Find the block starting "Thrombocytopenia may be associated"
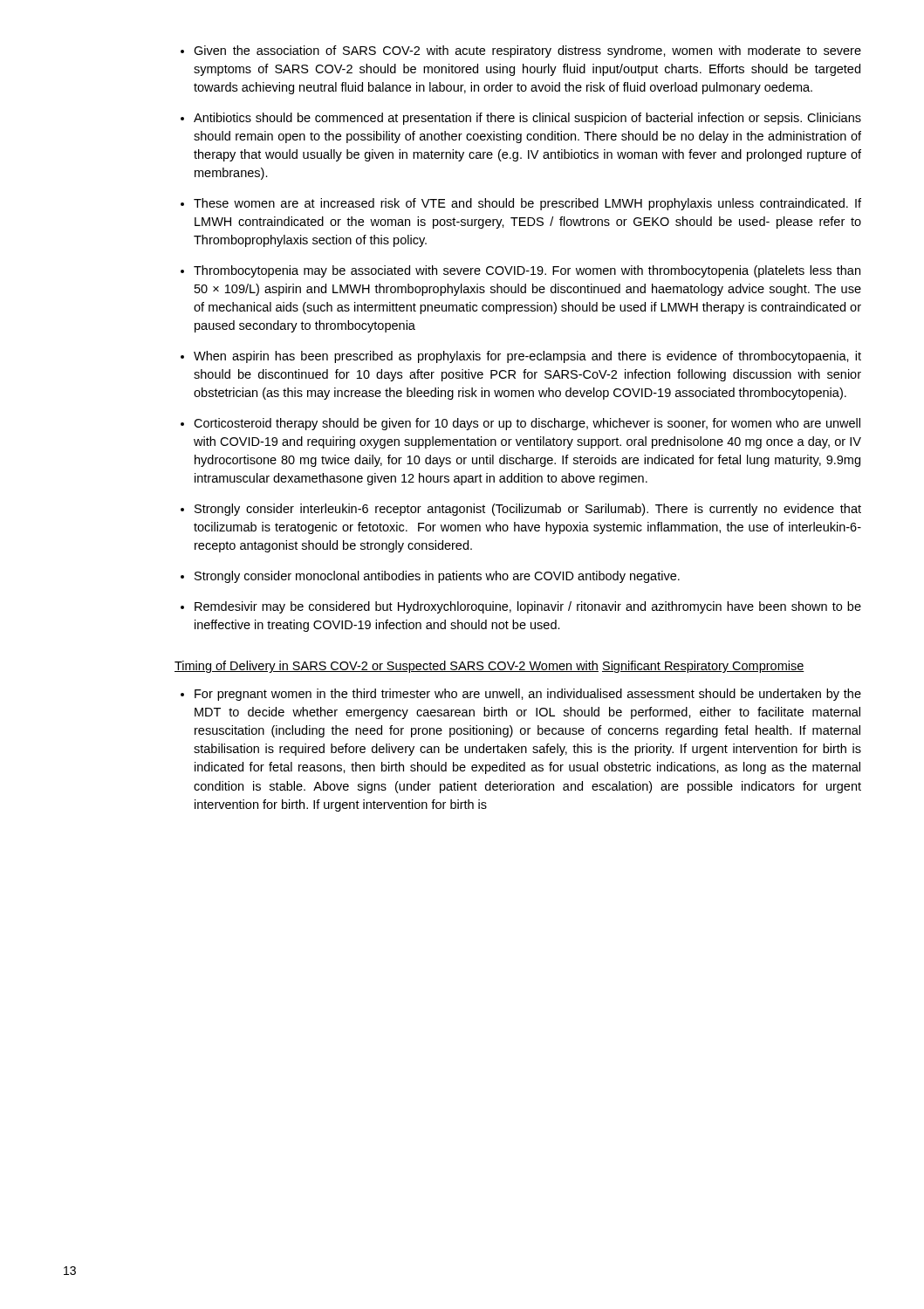Viewport: 924px width, 1309px height. tap(527, 298)
